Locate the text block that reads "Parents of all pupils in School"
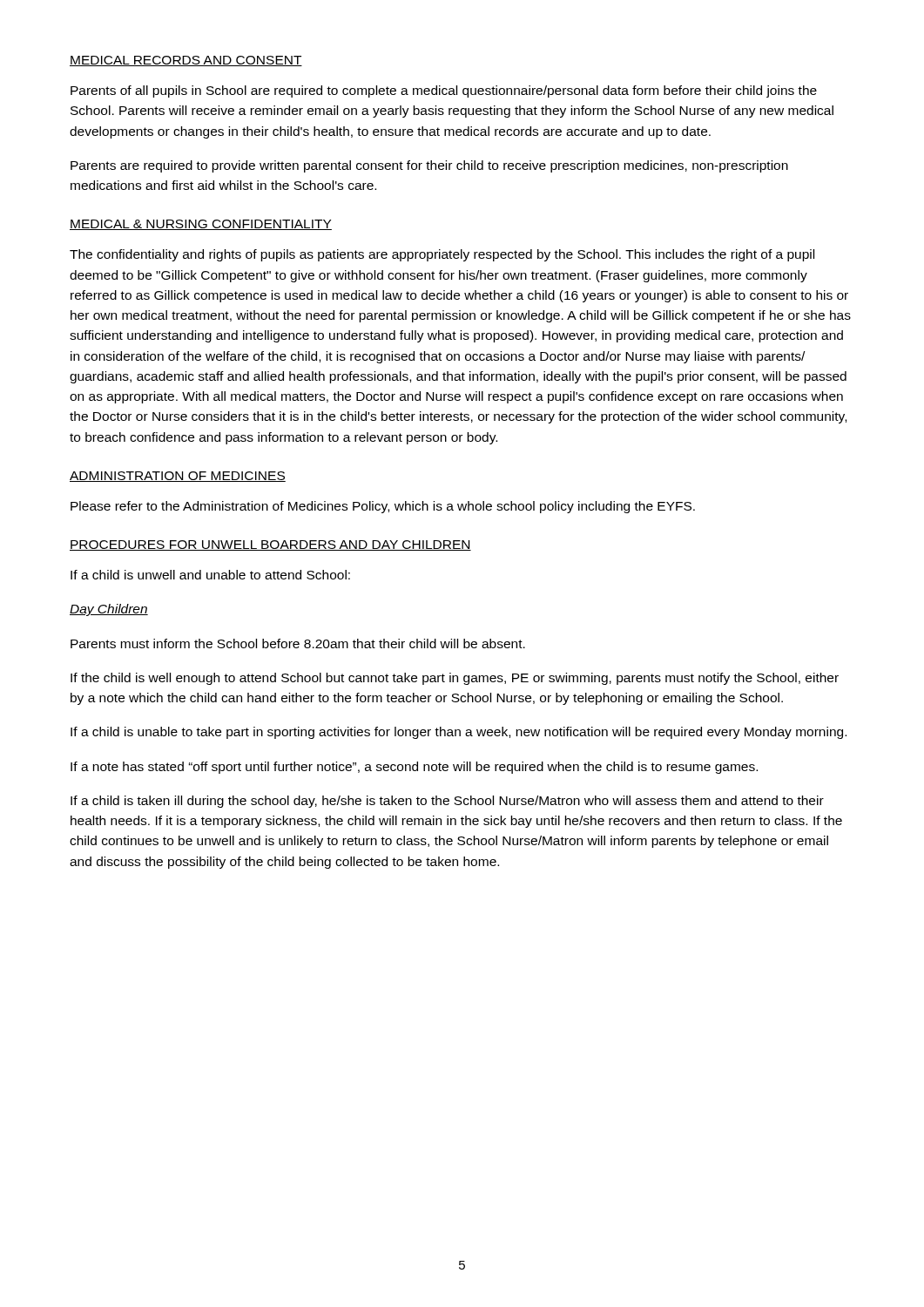The height and width of the screenshot is (1307, 924). (x=462, y=111)
